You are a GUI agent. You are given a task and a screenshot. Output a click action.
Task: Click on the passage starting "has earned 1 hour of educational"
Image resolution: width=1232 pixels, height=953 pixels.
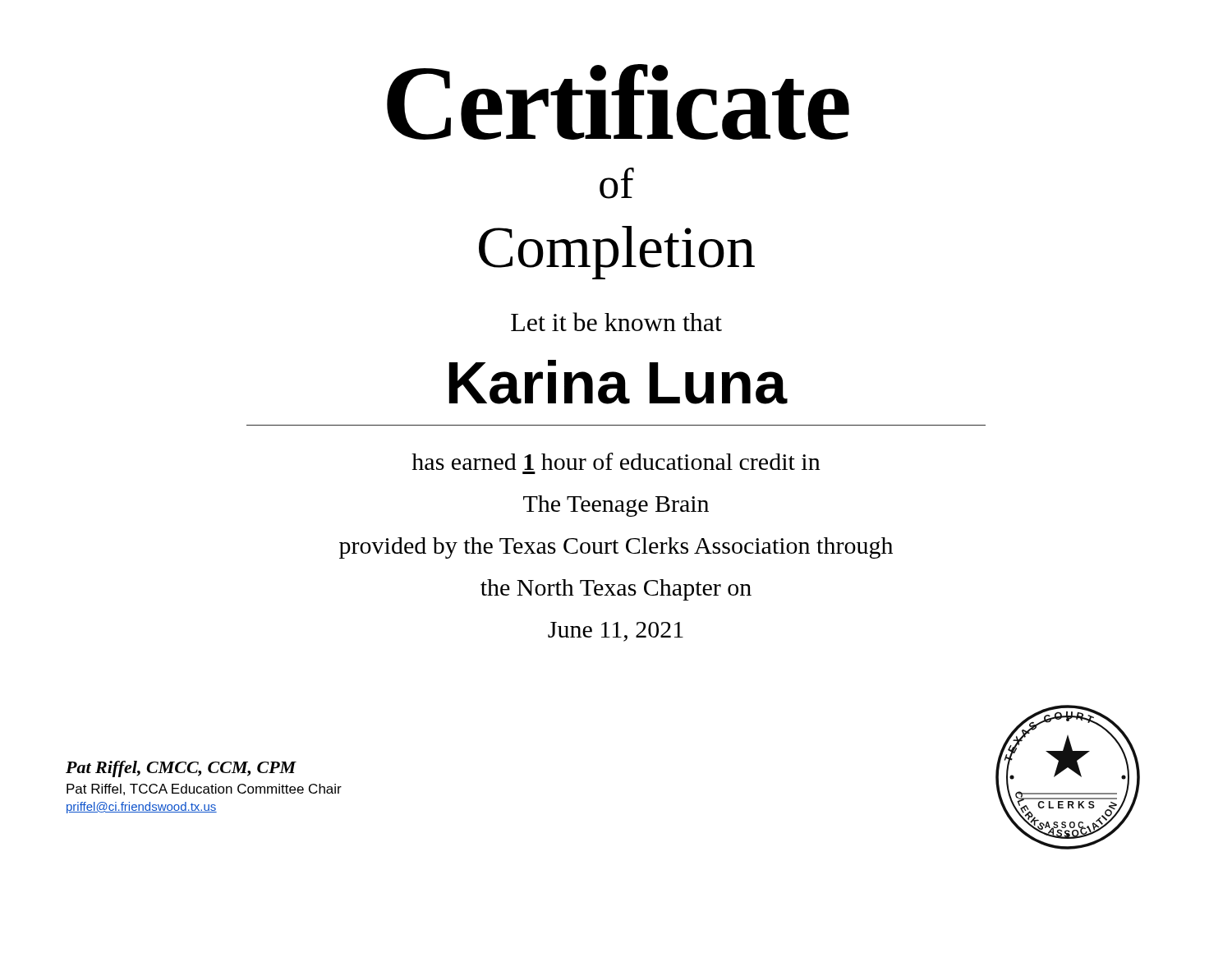pyautogui.click(x=616, y=545)
